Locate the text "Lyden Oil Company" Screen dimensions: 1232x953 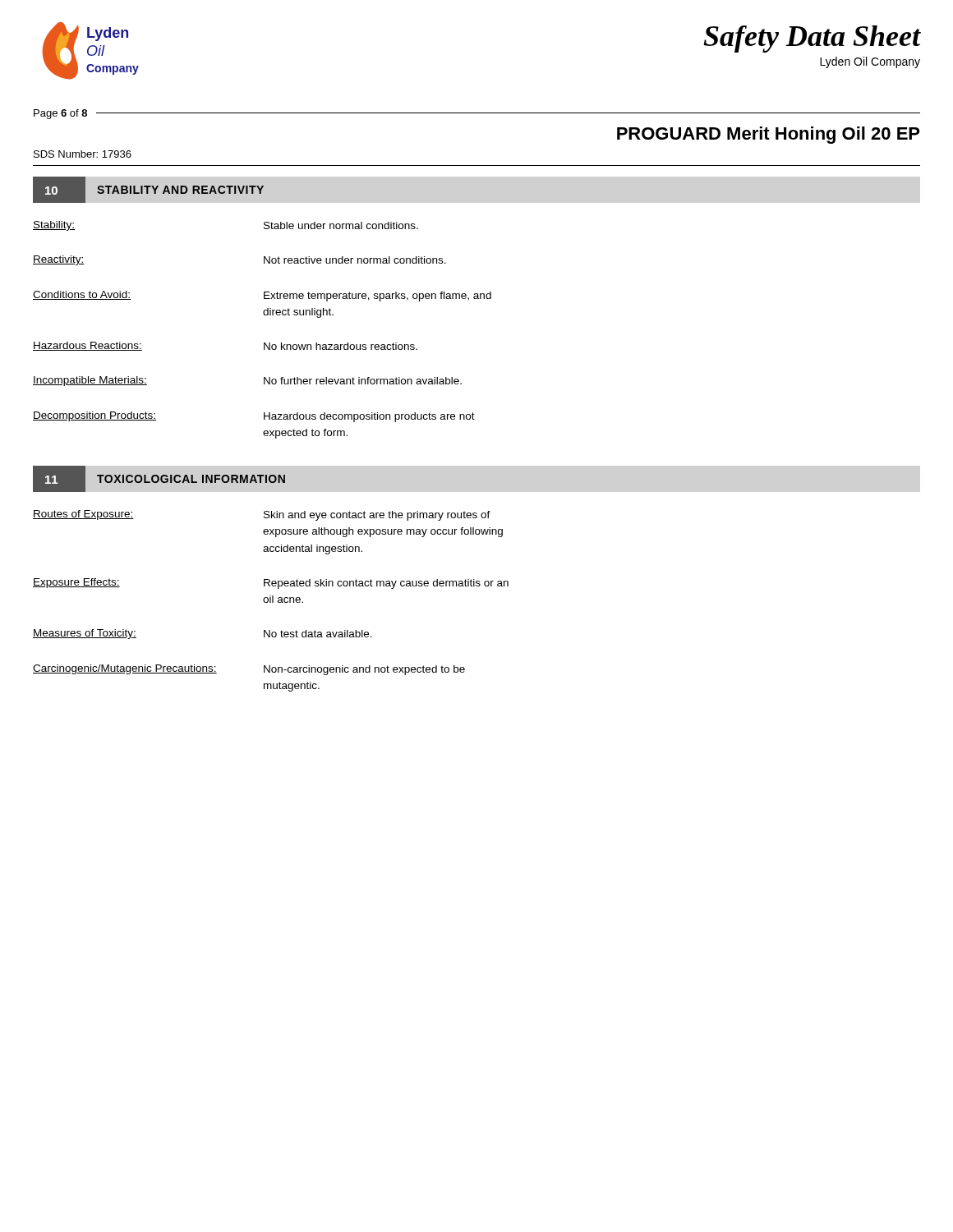click(x=870, y=62)
